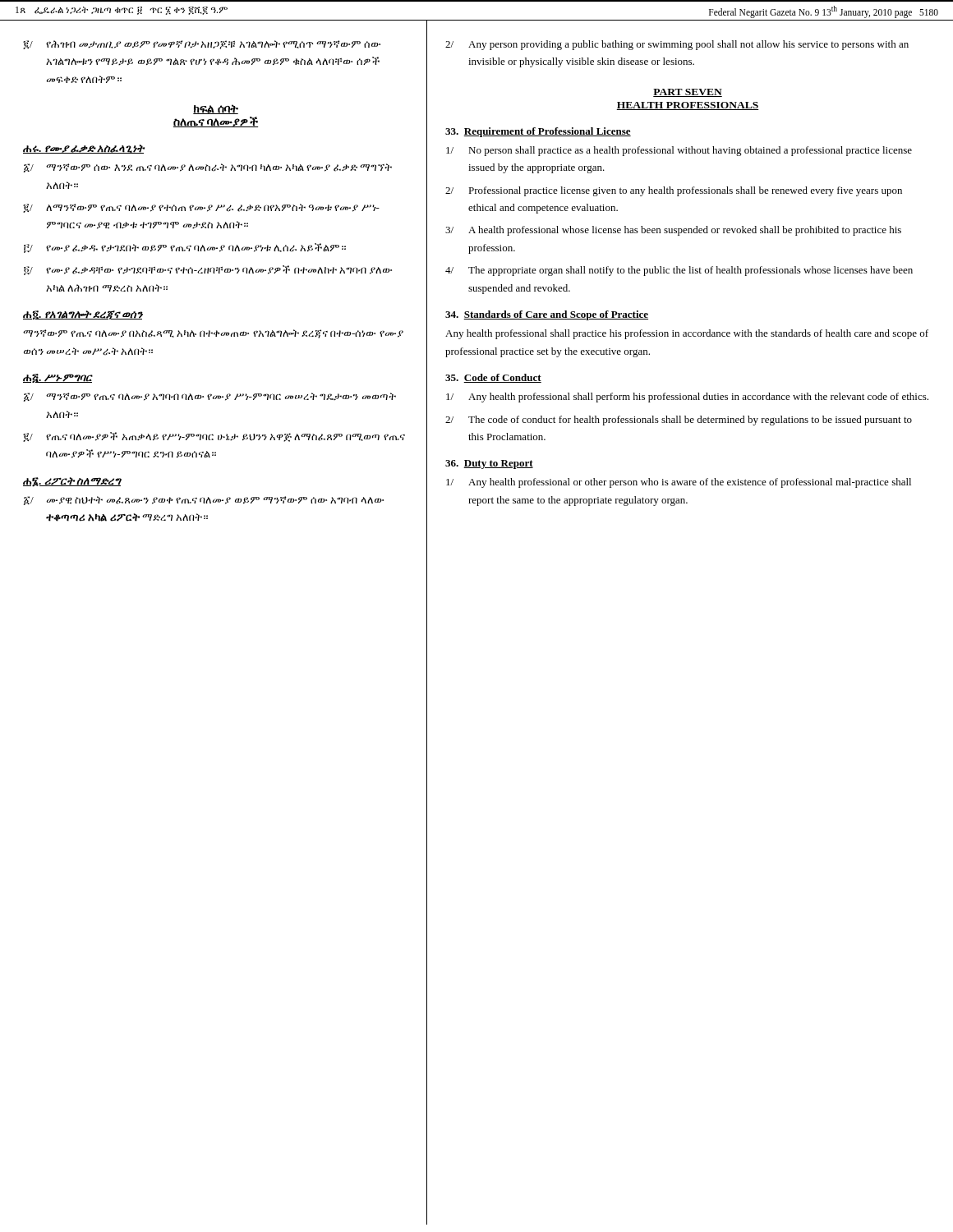
Task: Locate the text block starting "2/ Any person"
Action: pos(688,53)
